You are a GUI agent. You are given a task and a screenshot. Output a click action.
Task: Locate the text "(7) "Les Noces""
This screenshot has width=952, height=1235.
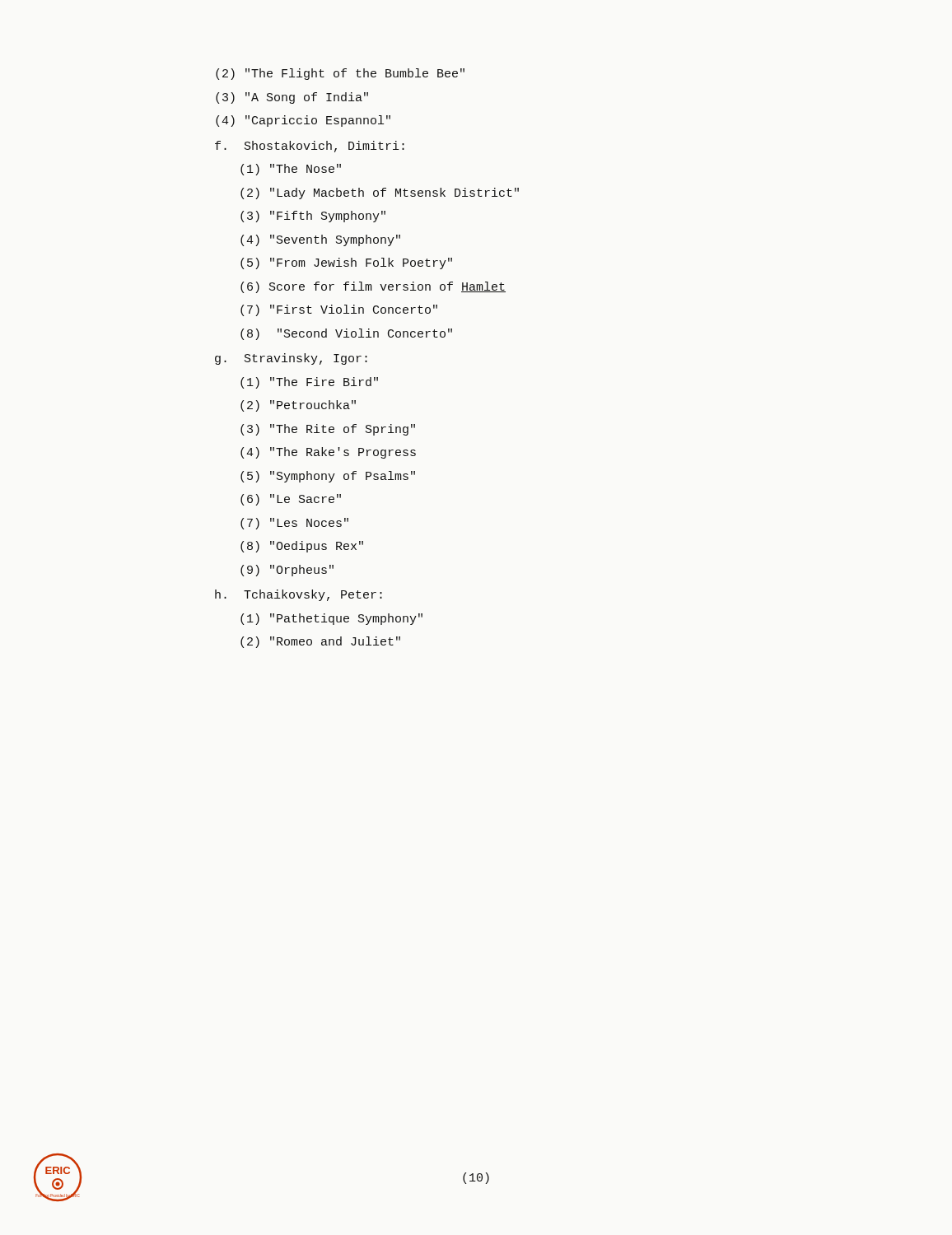(x=294, y=524)
